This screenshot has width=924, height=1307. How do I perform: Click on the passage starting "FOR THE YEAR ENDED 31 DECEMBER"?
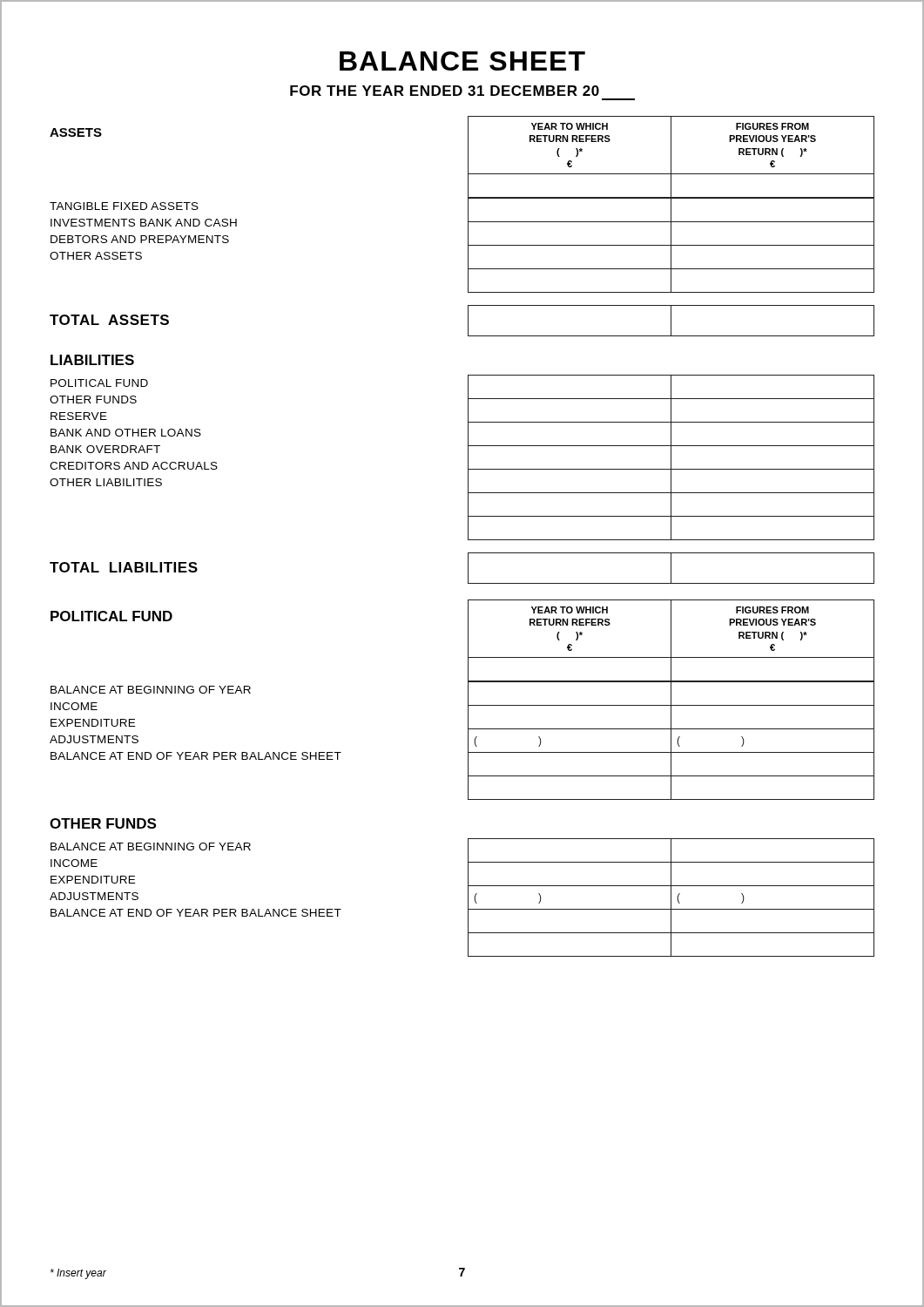462,90
